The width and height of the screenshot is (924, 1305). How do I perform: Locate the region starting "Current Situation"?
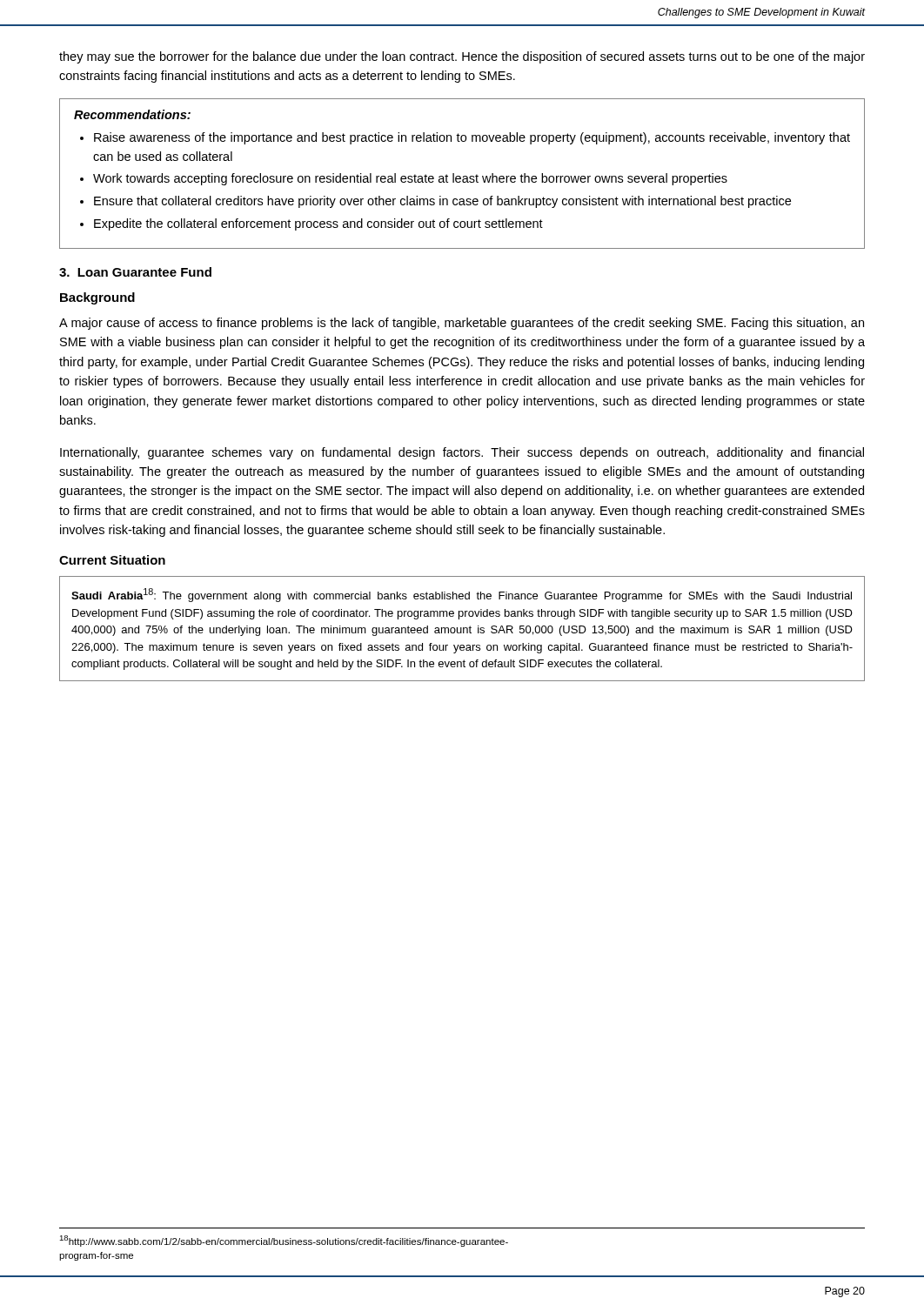point(112,560)
